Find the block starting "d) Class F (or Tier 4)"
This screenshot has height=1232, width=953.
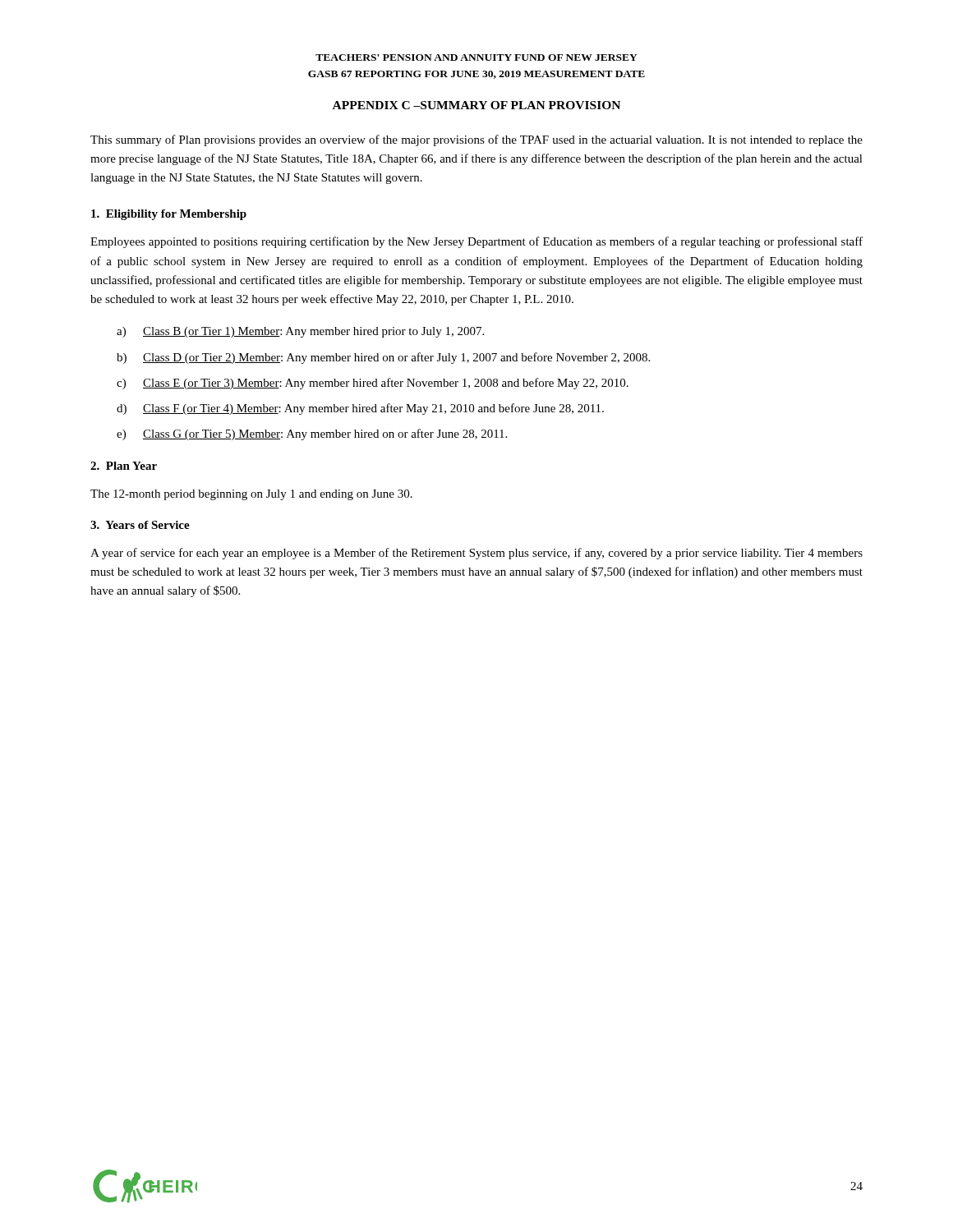coord(490,409)
